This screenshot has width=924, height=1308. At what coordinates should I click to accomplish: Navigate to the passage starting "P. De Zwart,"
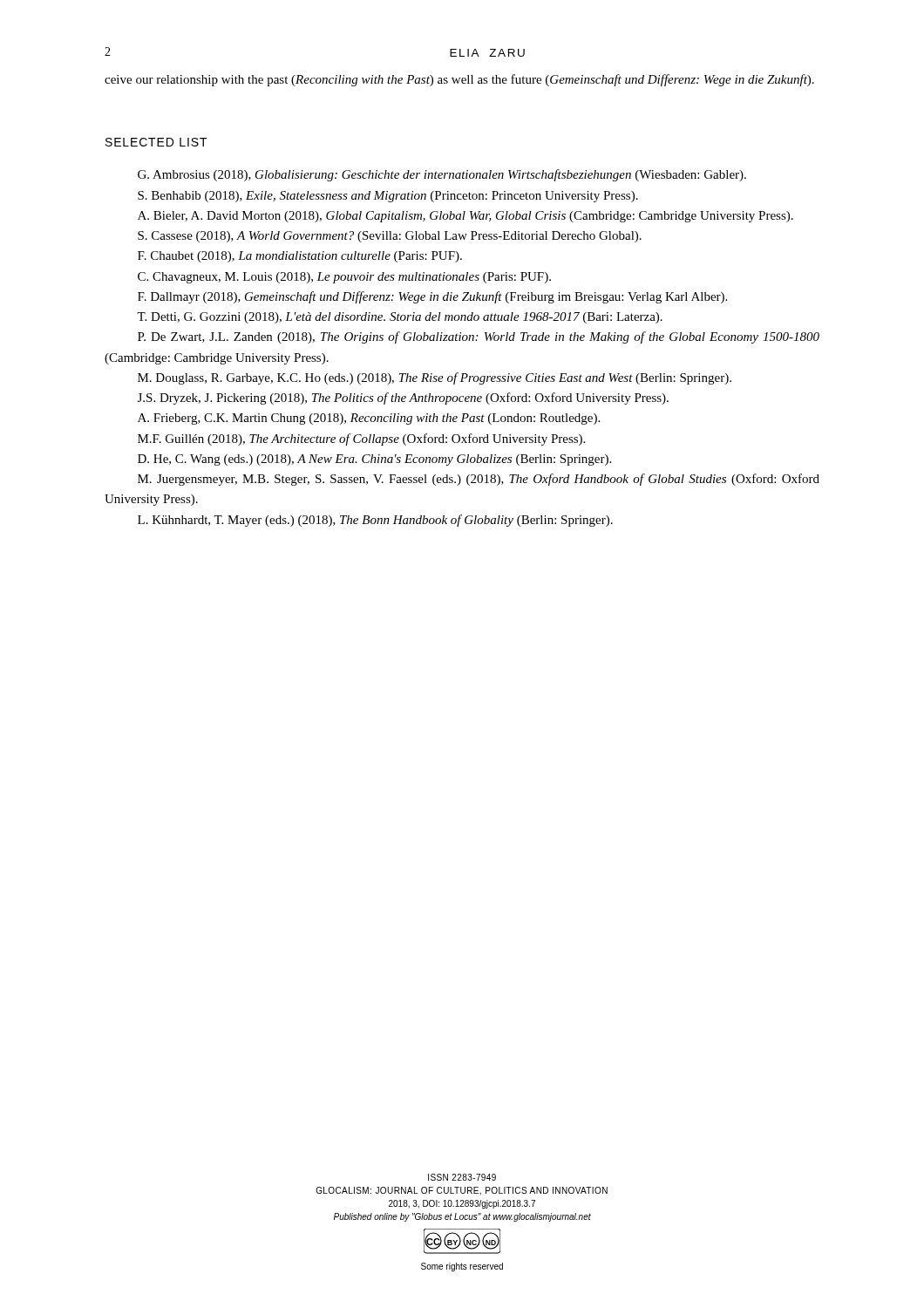(462, 347)
